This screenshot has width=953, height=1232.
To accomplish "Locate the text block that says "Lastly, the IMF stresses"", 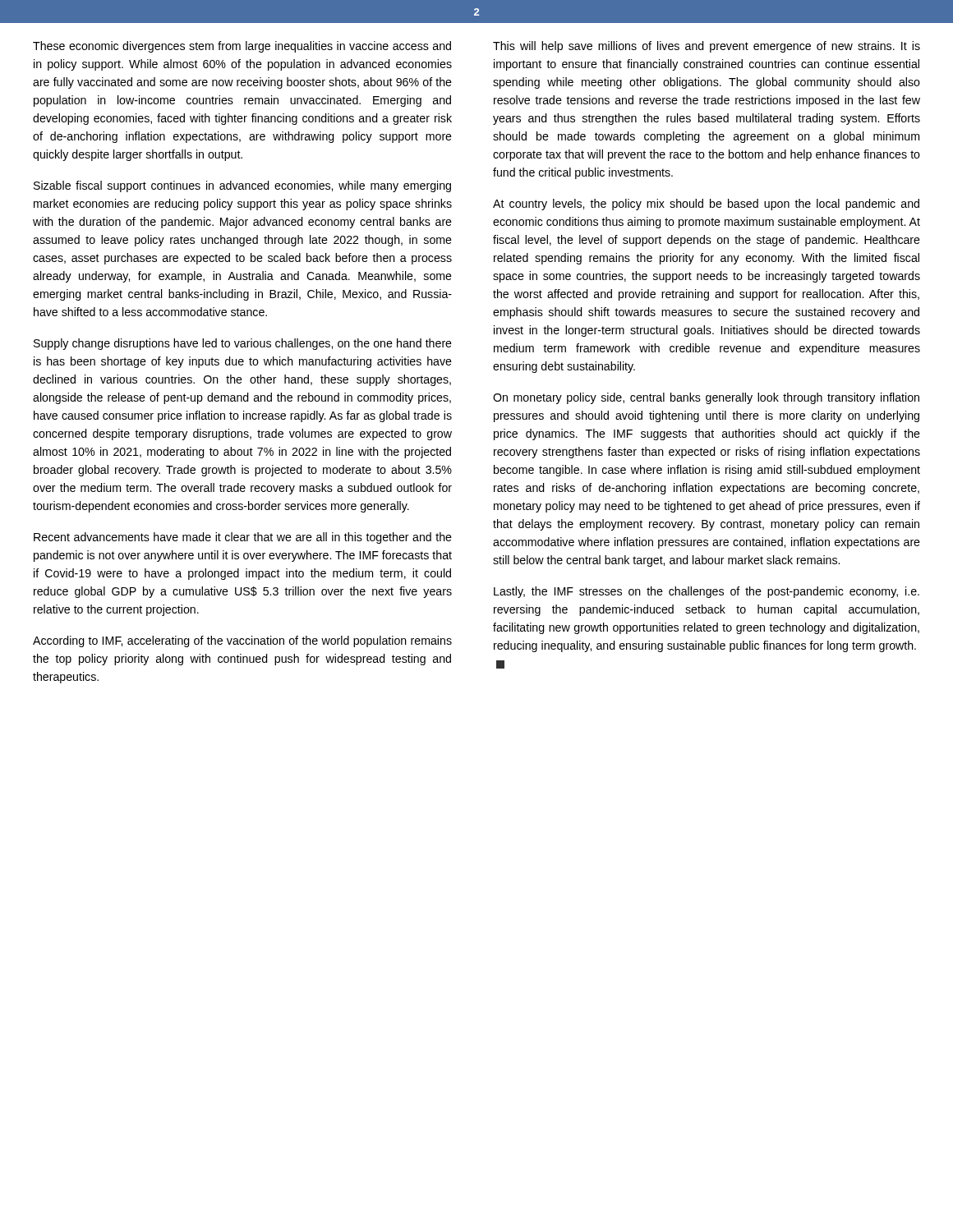I will point(707,627).
